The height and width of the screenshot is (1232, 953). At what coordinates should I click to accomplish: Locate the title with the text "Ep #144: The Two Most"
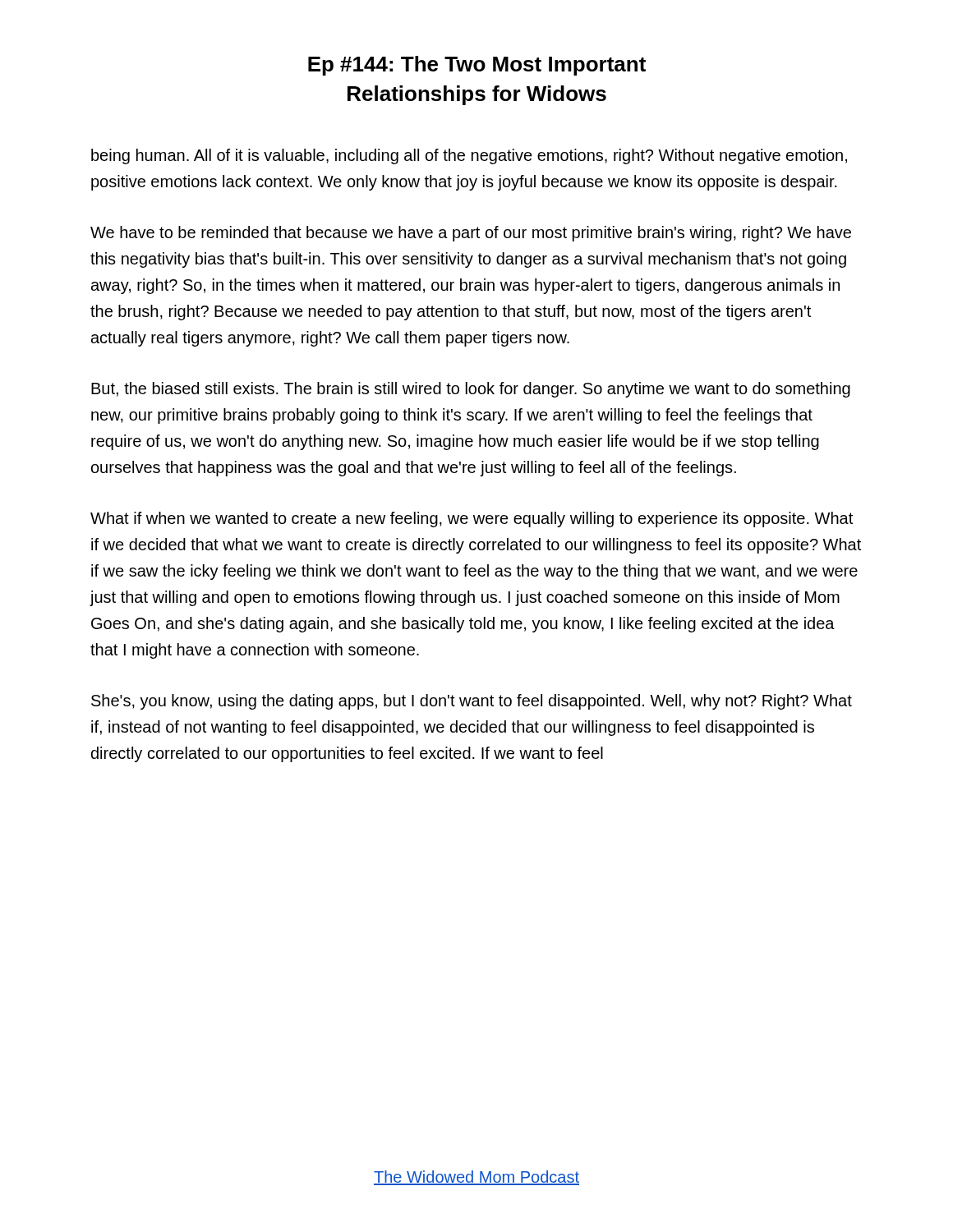coord(476,79)
